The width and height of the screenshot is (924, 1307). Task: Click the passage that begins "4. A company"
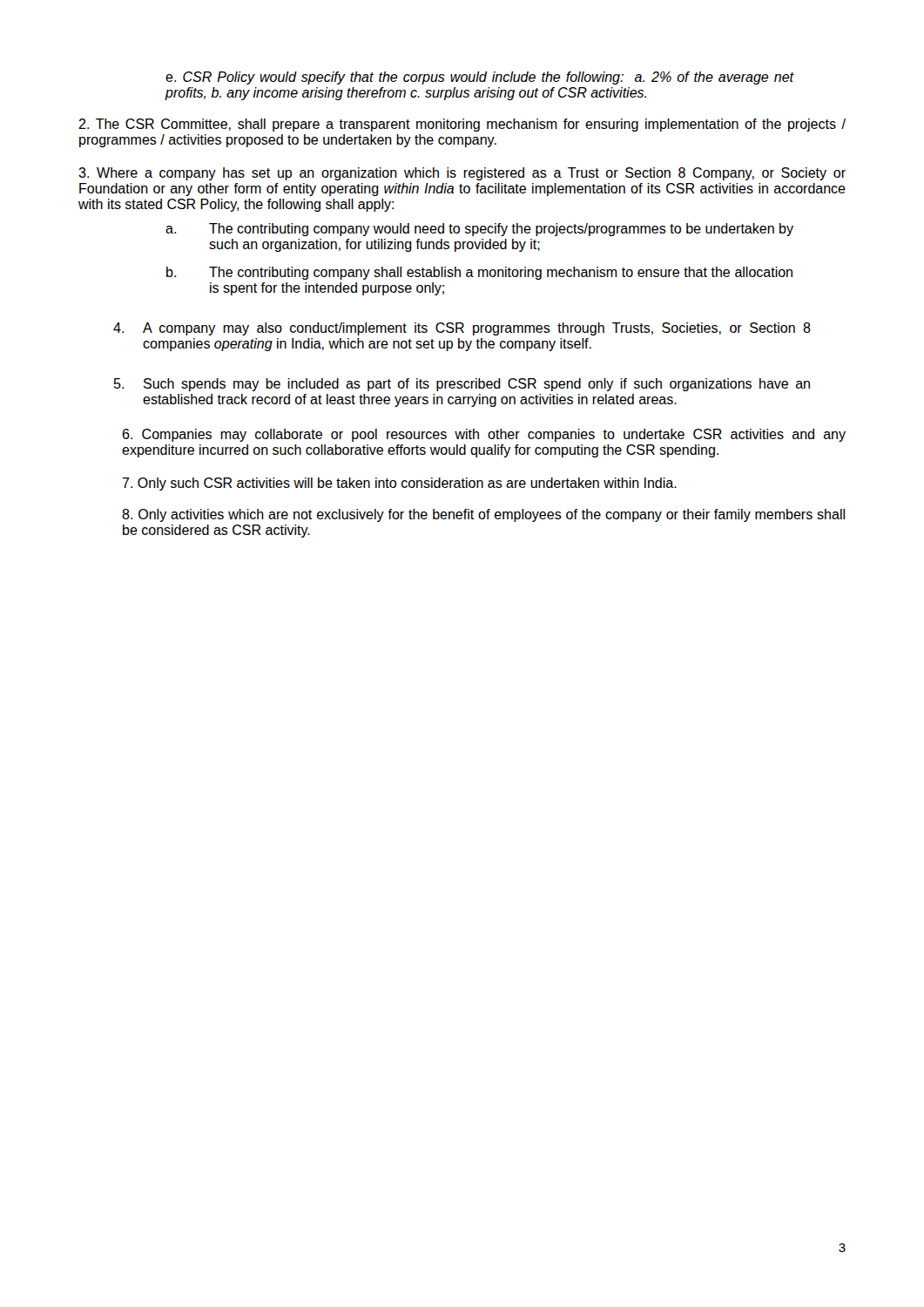click(462, 336)
